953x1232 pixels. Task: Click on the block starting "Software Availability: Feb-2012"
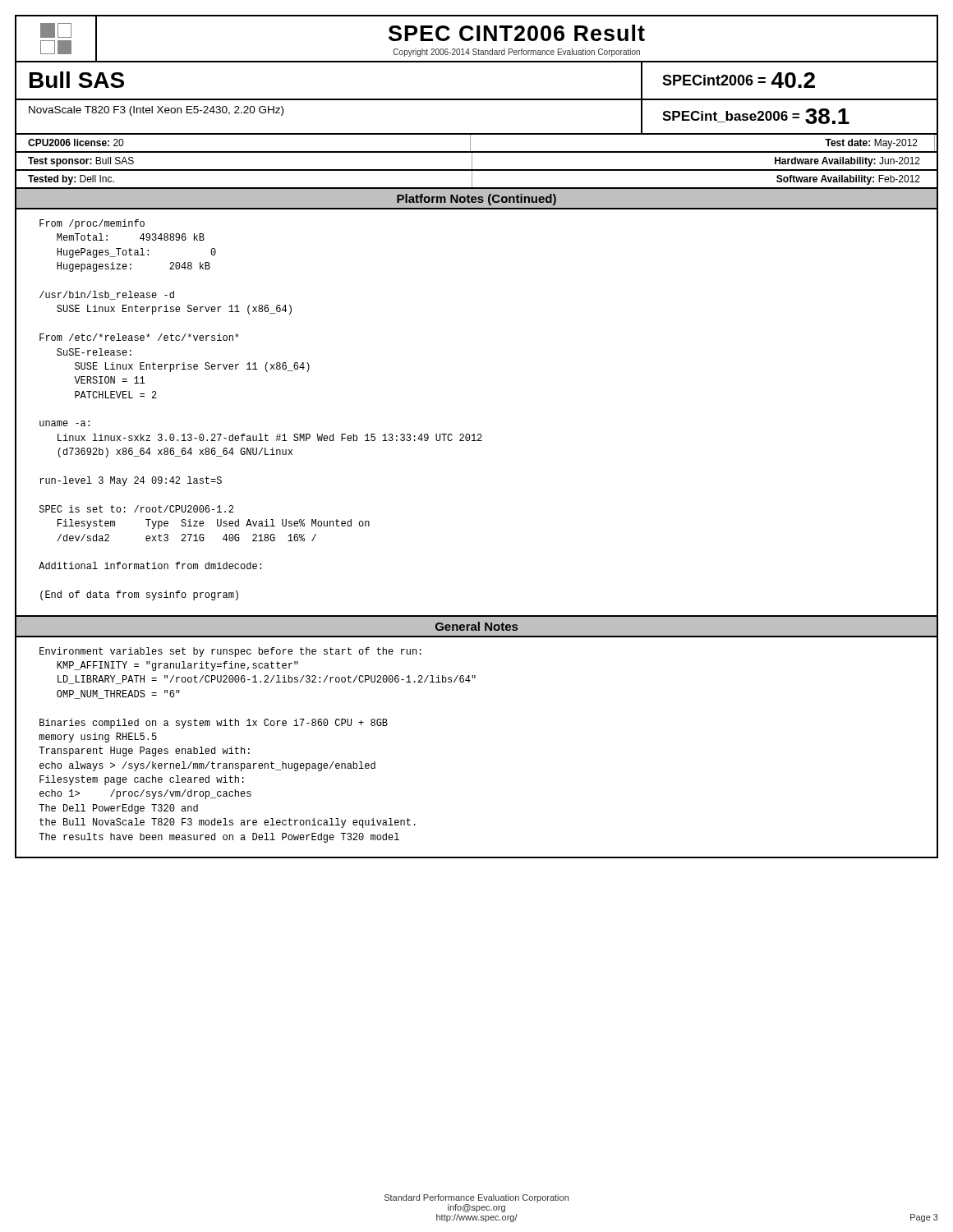tap(848, 179)
